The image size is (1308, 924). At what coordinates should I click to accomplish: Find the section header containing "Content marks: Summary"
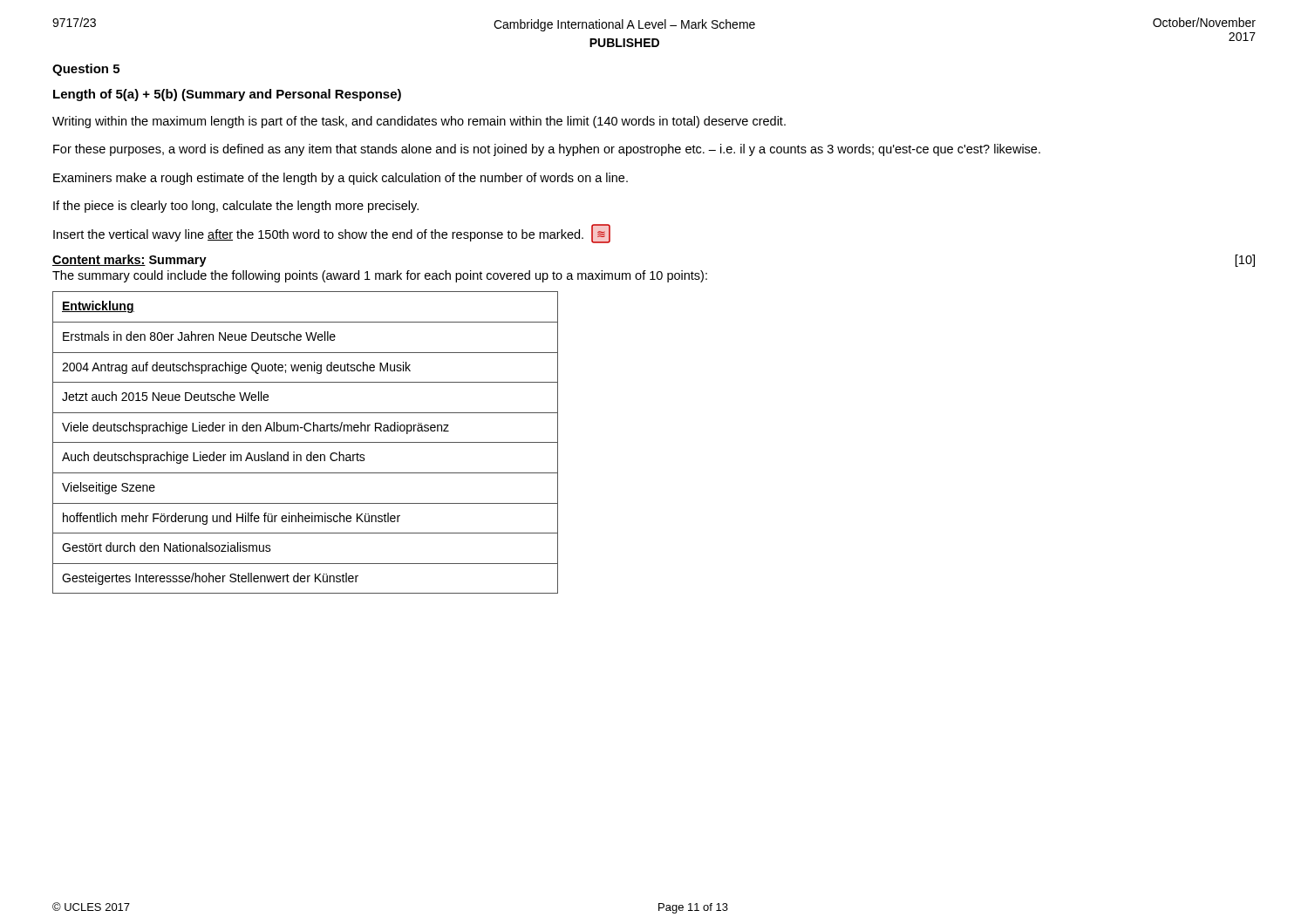(129, 260)
